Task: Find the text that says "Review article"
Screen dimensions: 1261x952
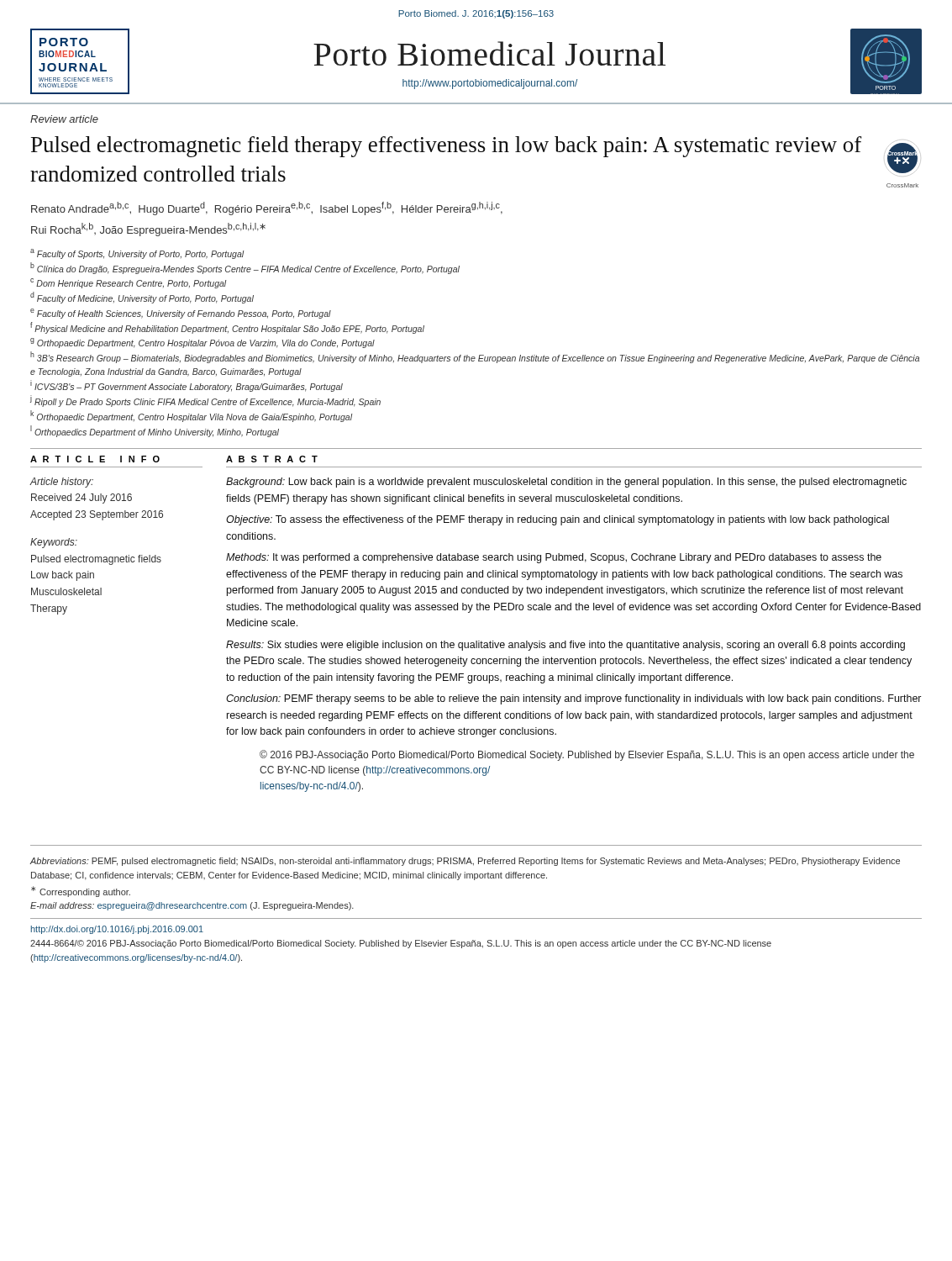Action: [64, 119]
